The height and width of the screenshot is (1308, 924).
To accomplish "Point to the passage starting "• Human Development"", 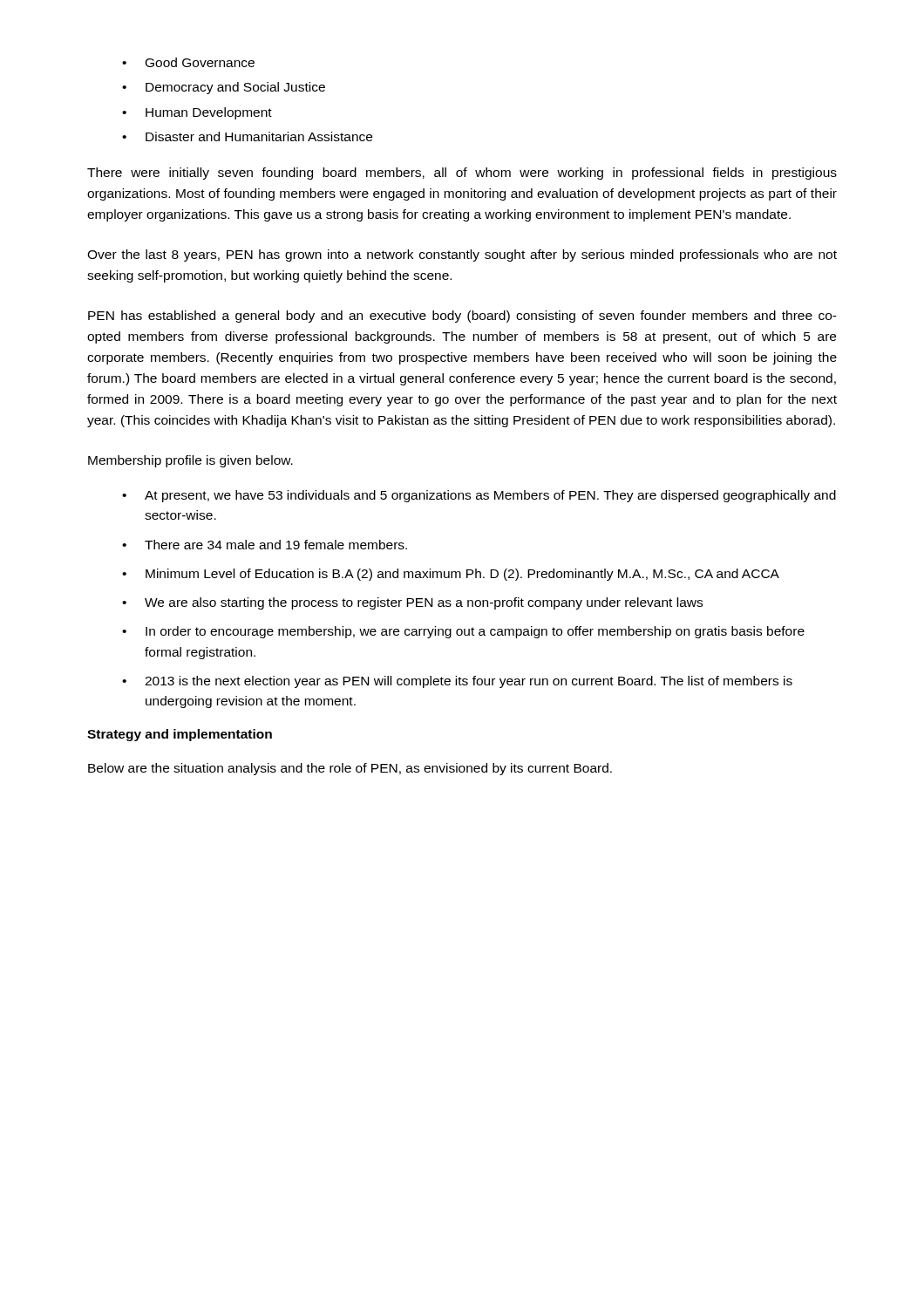I will [197, 113].
